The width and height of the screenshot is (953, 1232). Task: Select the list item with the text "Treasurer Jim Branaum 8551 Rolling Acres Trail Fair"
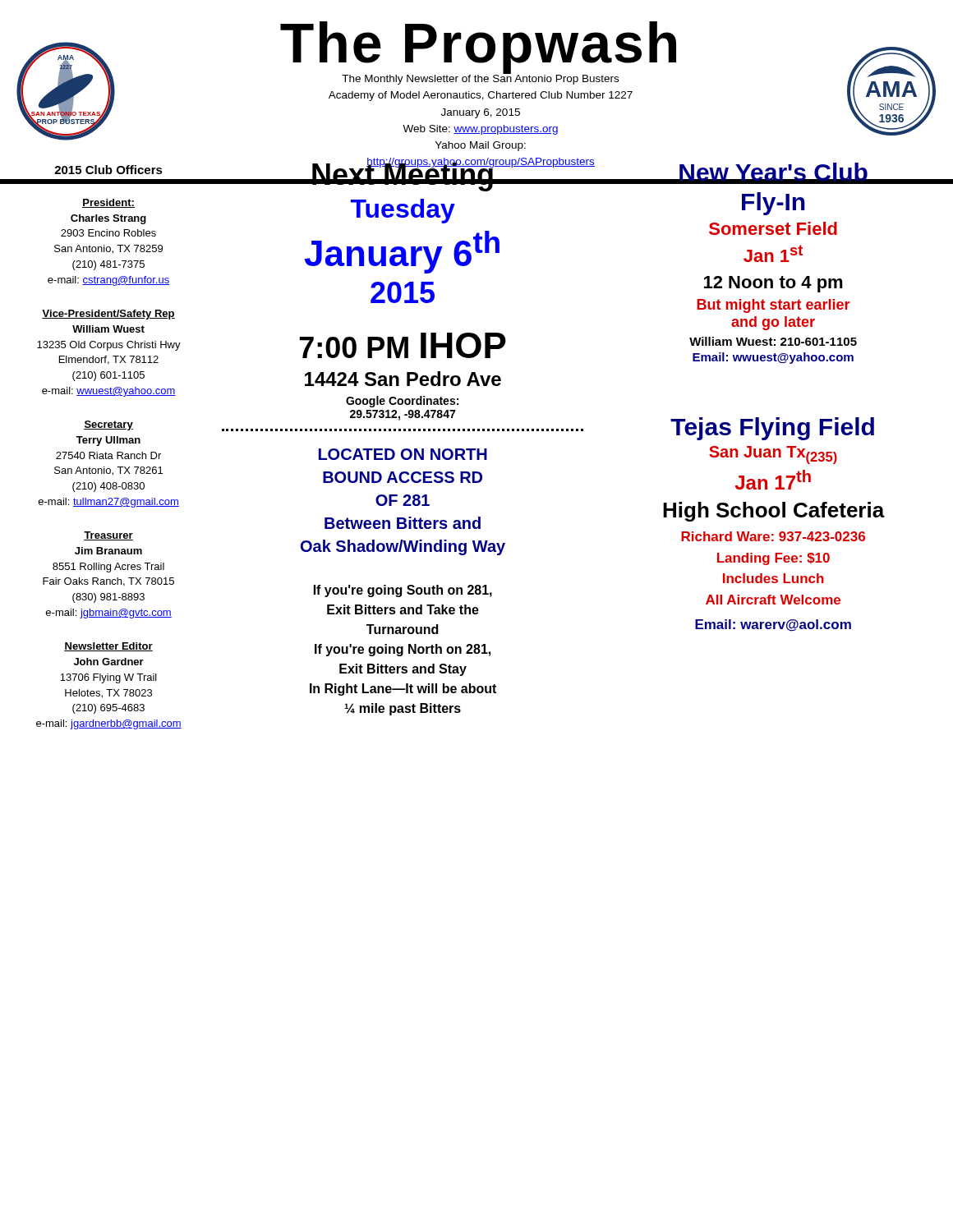108,574
